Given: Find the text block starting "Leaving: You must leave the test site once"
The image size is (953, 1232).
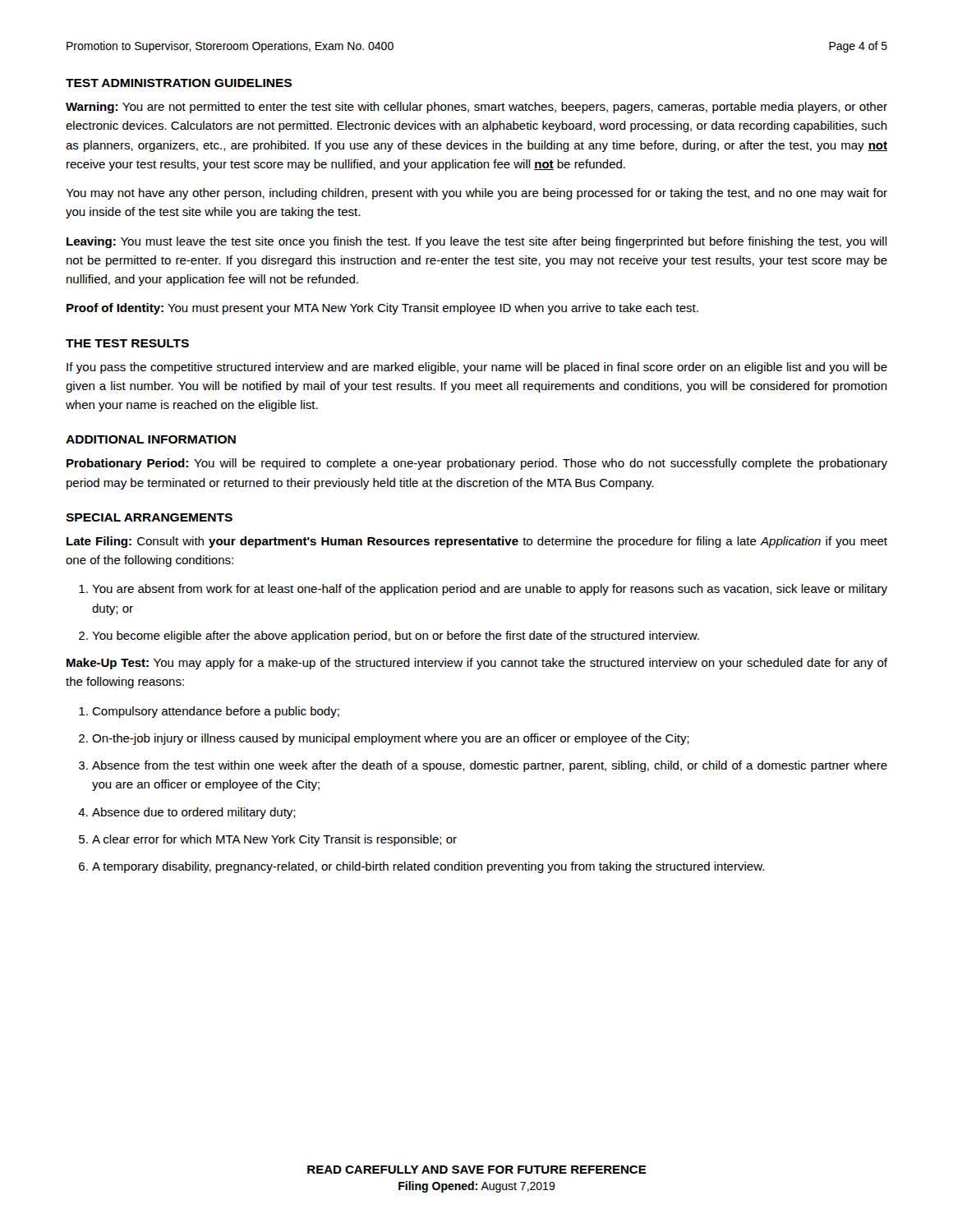Looking at the screenshot, I should pos(476,260).
